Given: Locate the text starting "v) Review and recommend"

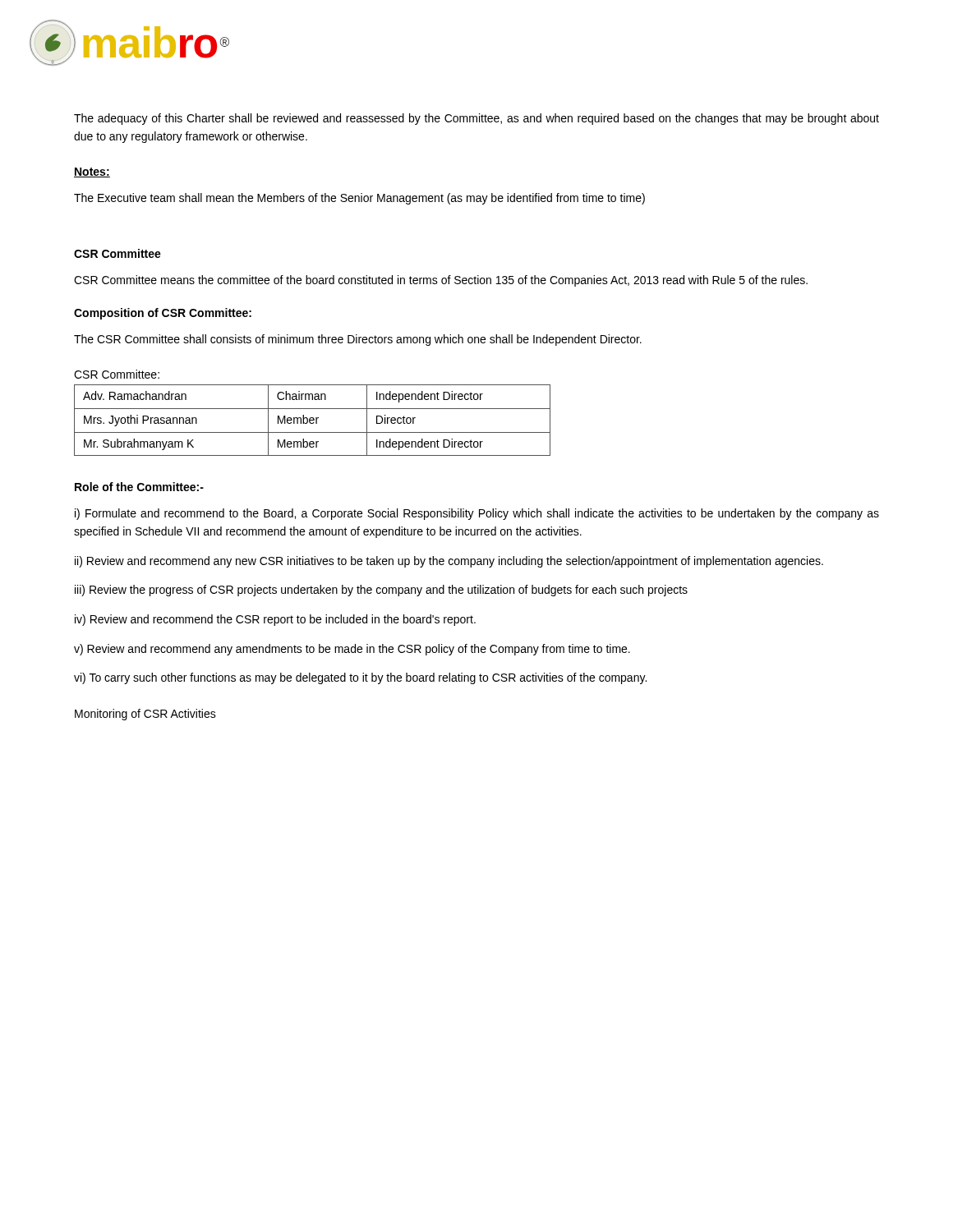Looking at the screenshot, I should click(476, 649).
